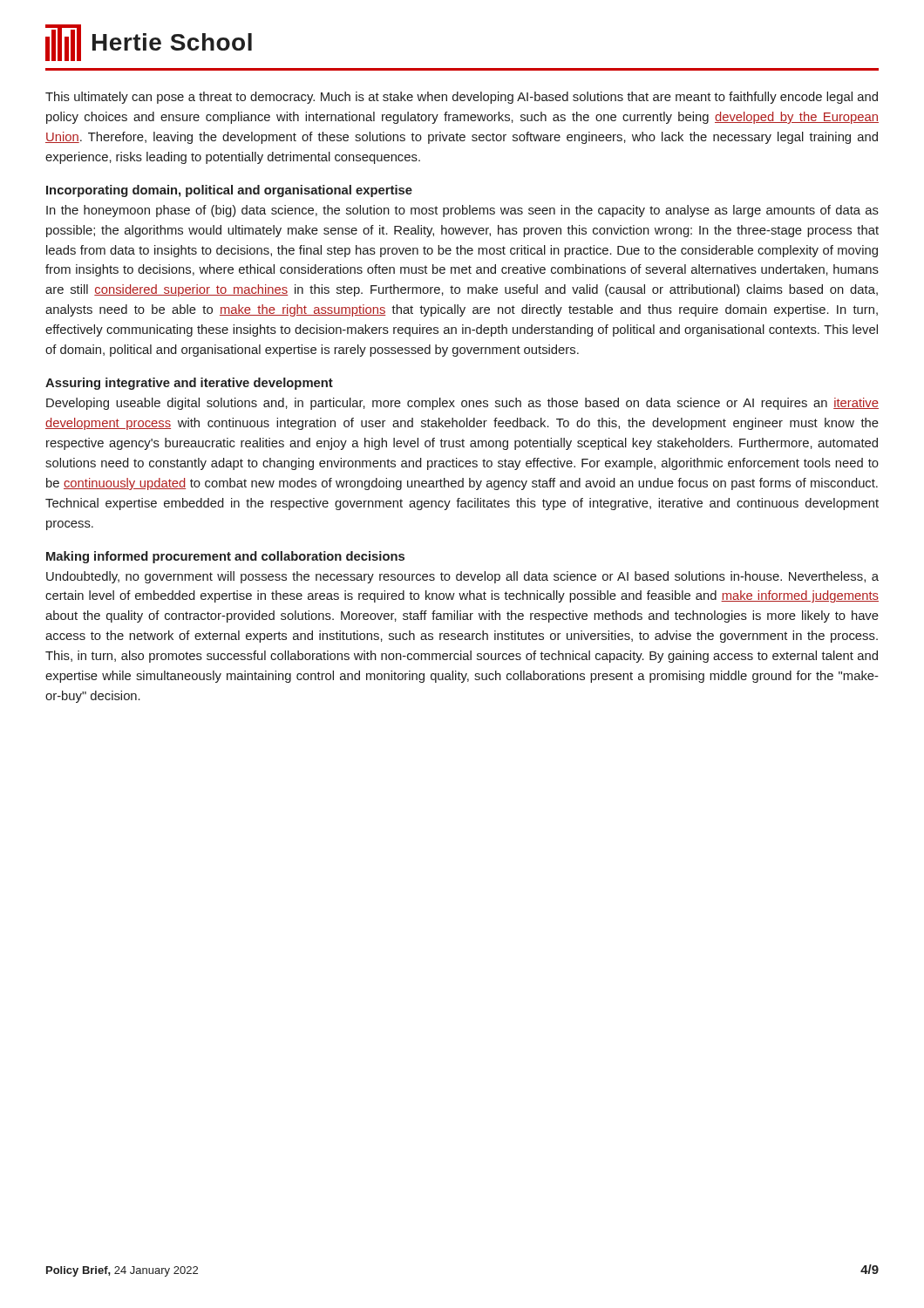Locate the section header with the text "Making informed procurement and collaboration"
Screen dimensions: 1308x924
tap(225, 556)
